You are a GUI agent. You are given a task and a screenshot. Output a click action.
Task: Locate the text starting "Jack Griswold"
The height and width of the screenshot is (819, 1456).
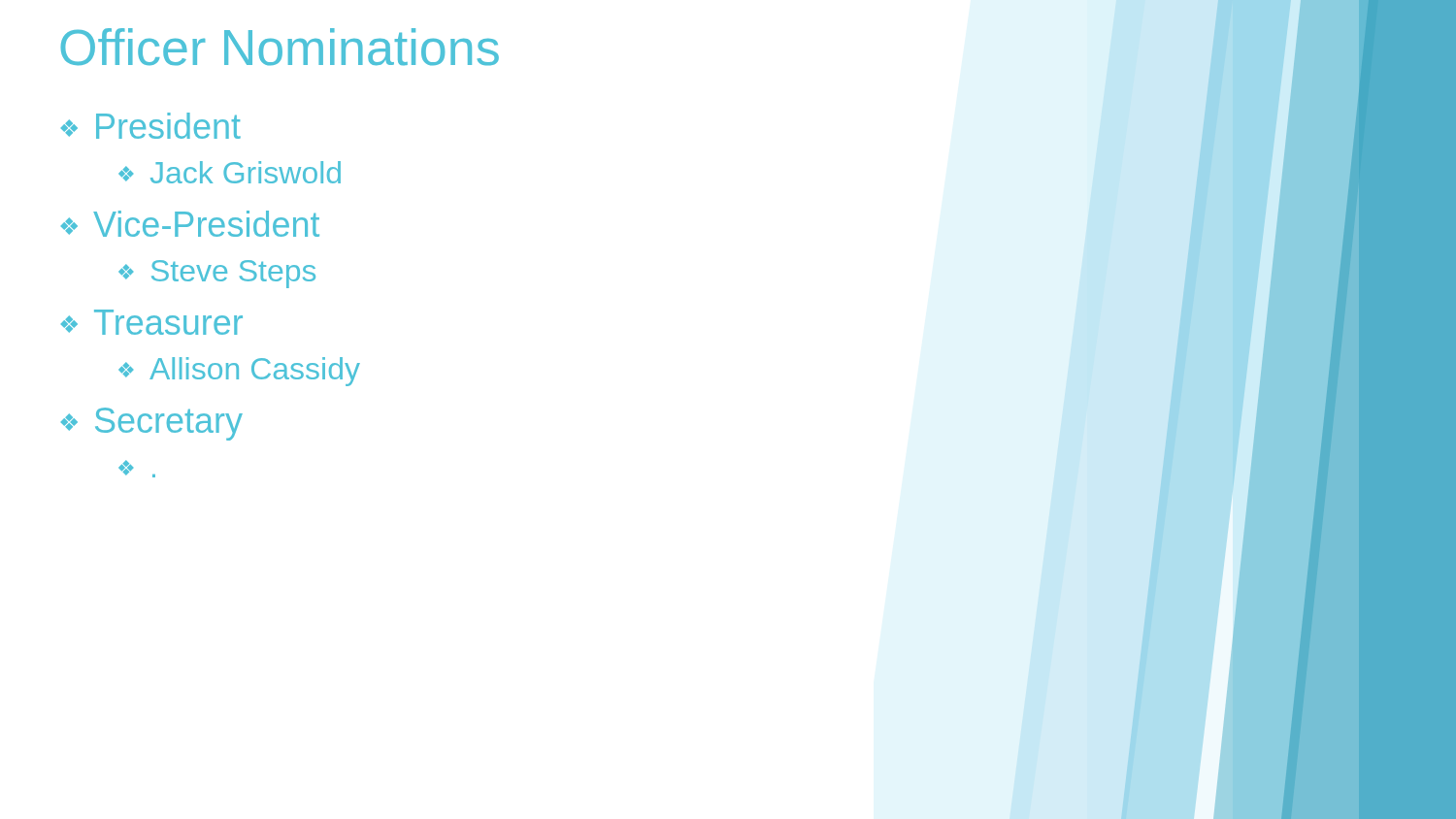(x=230, y=173)
